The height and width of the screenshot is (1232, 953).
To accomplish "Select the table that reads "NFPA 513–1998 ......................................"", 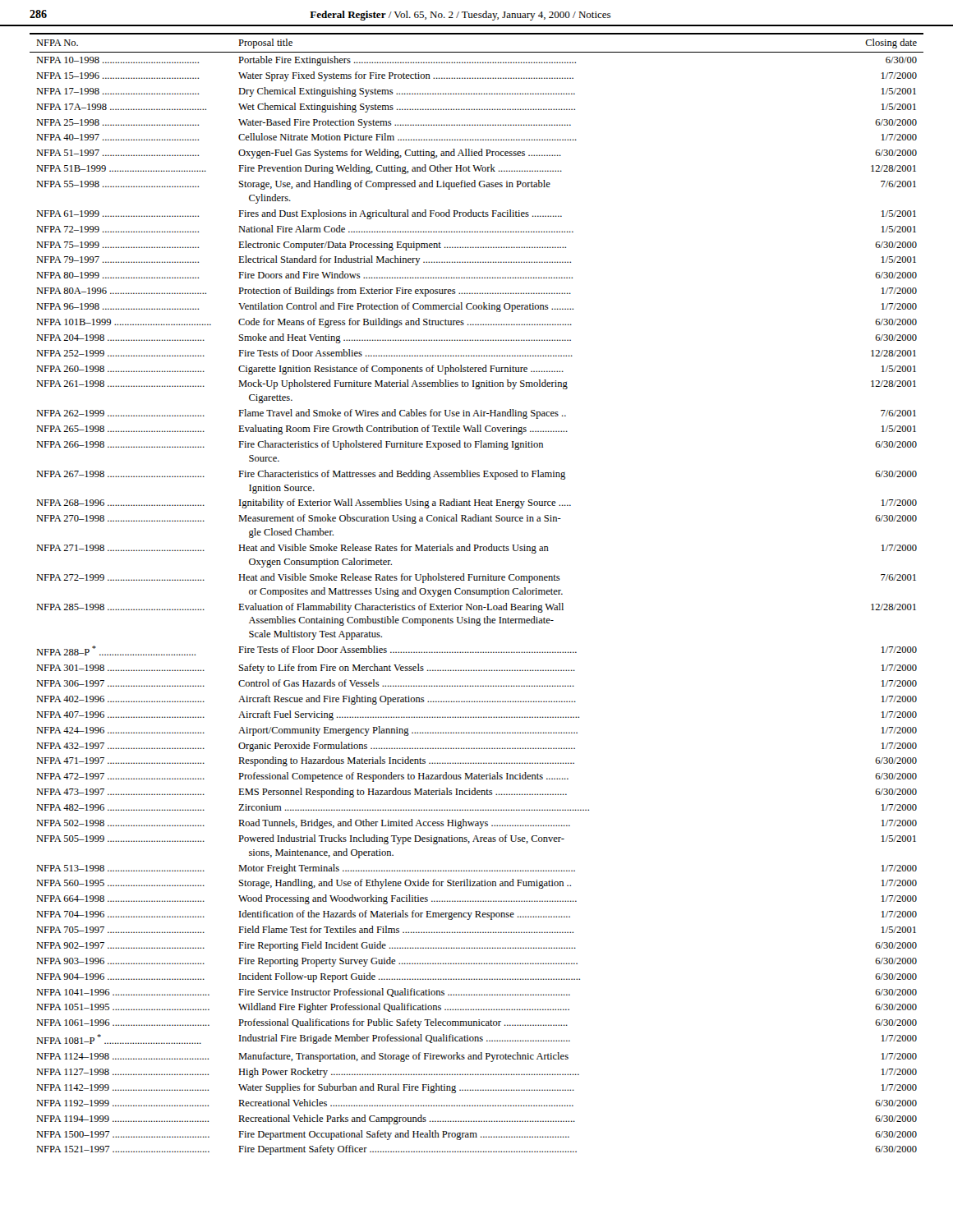I will tap(476, 597).
